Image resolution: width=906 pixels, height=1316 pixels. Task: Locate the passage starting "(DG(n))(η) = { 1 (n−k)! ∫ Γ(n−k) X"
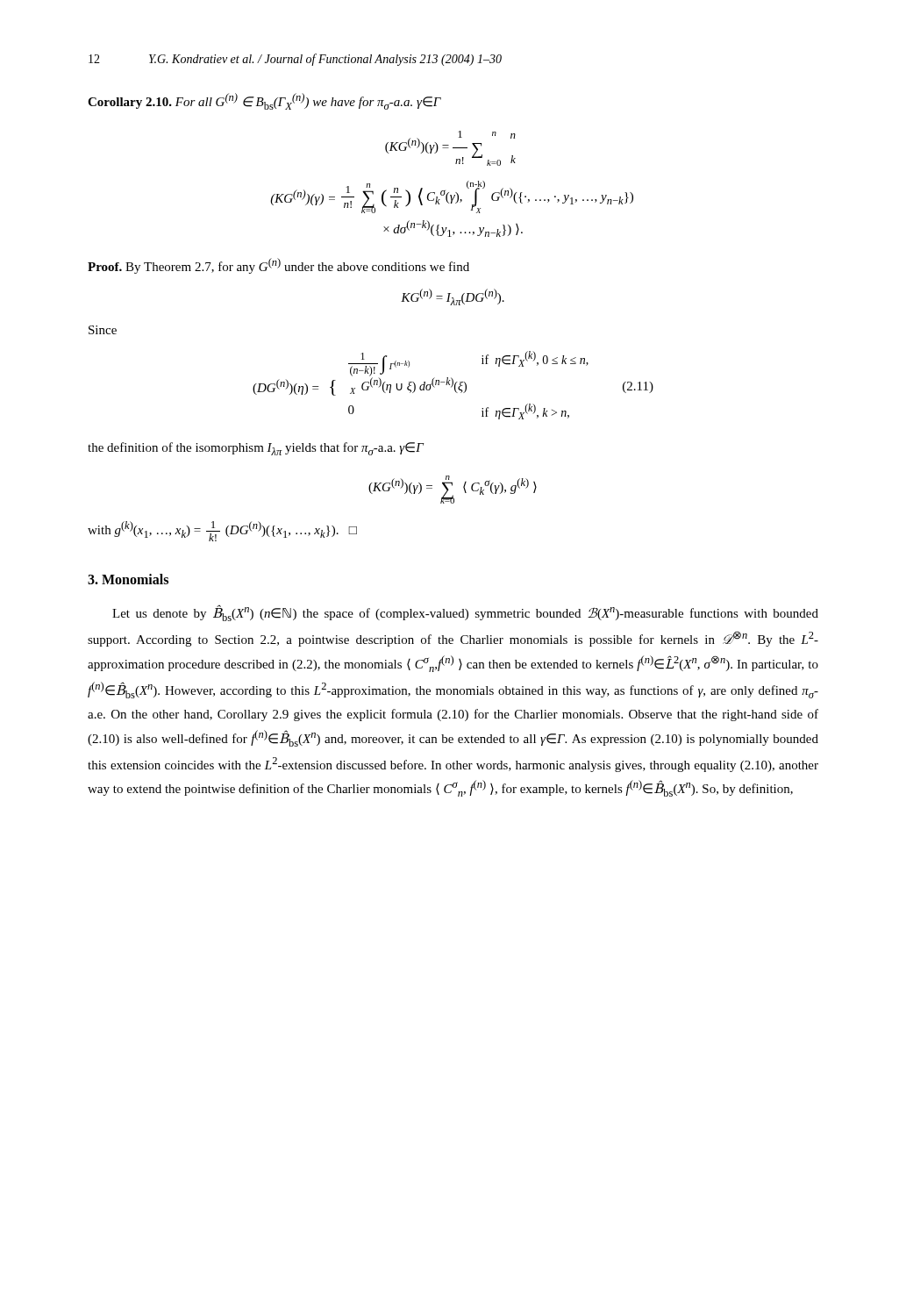453,386
